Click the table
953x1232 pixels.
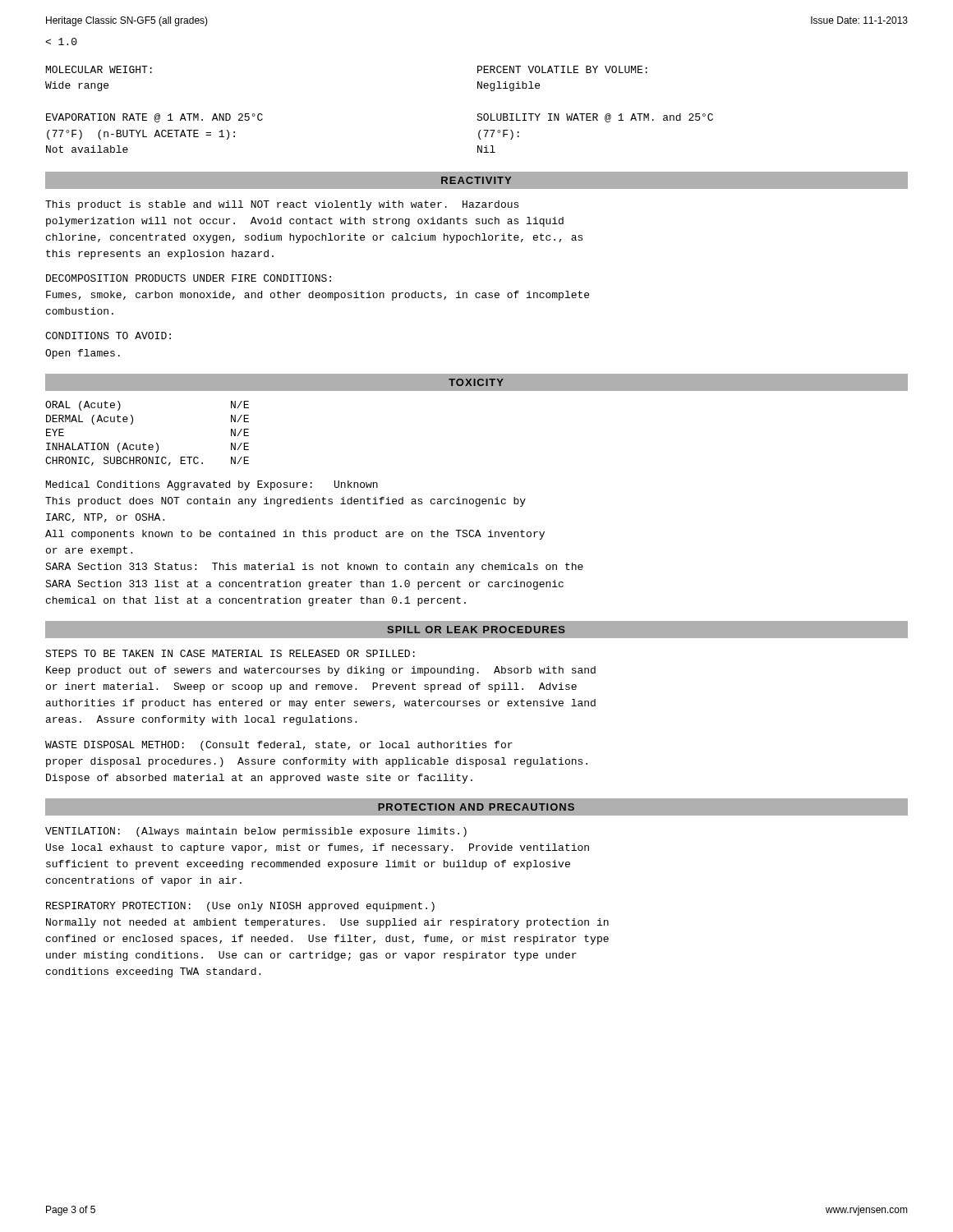pos(476,434)
